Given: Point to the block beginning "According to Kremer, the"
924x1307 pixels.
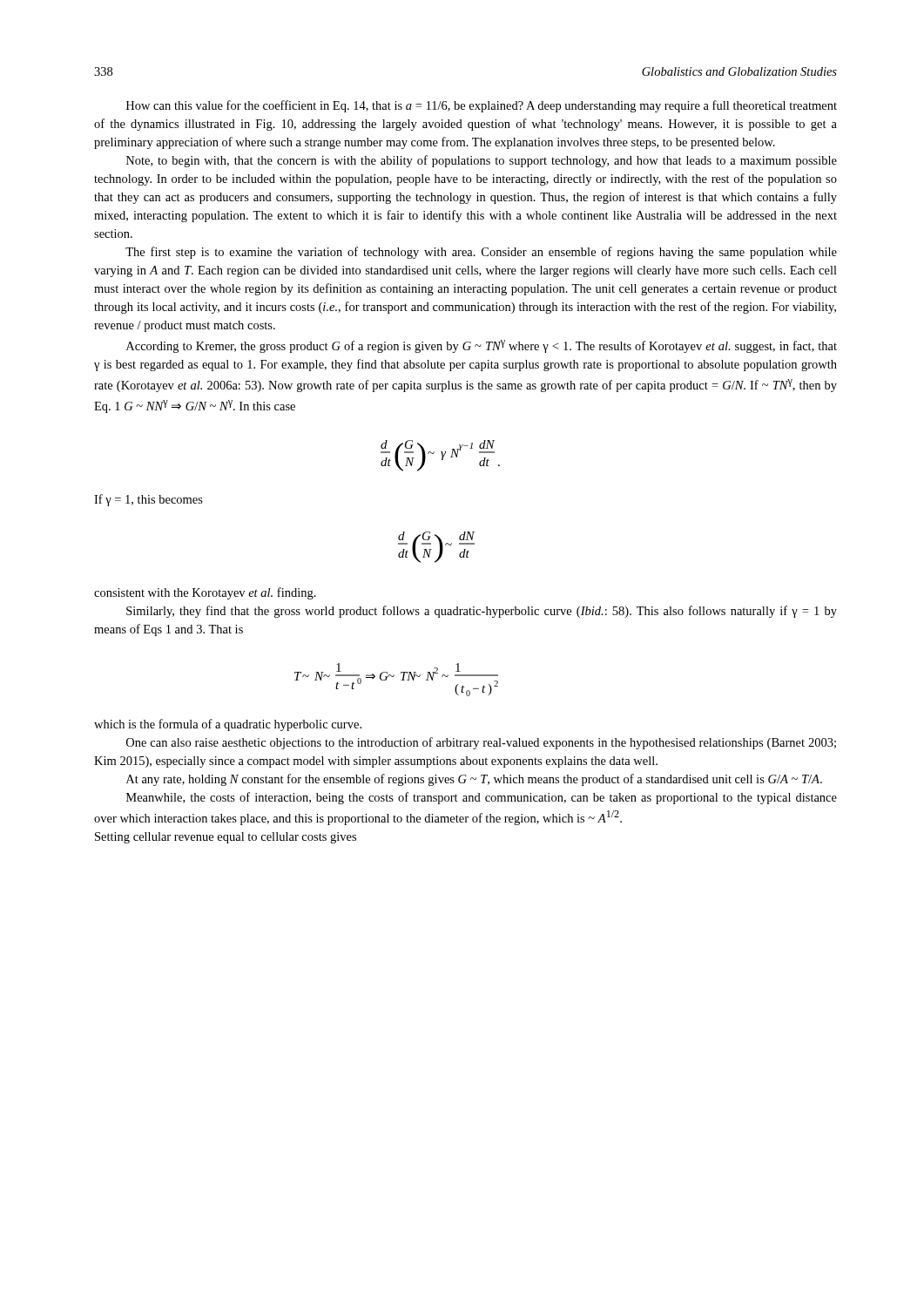Looking at the screenshot, I should click(x=465, y=375).
